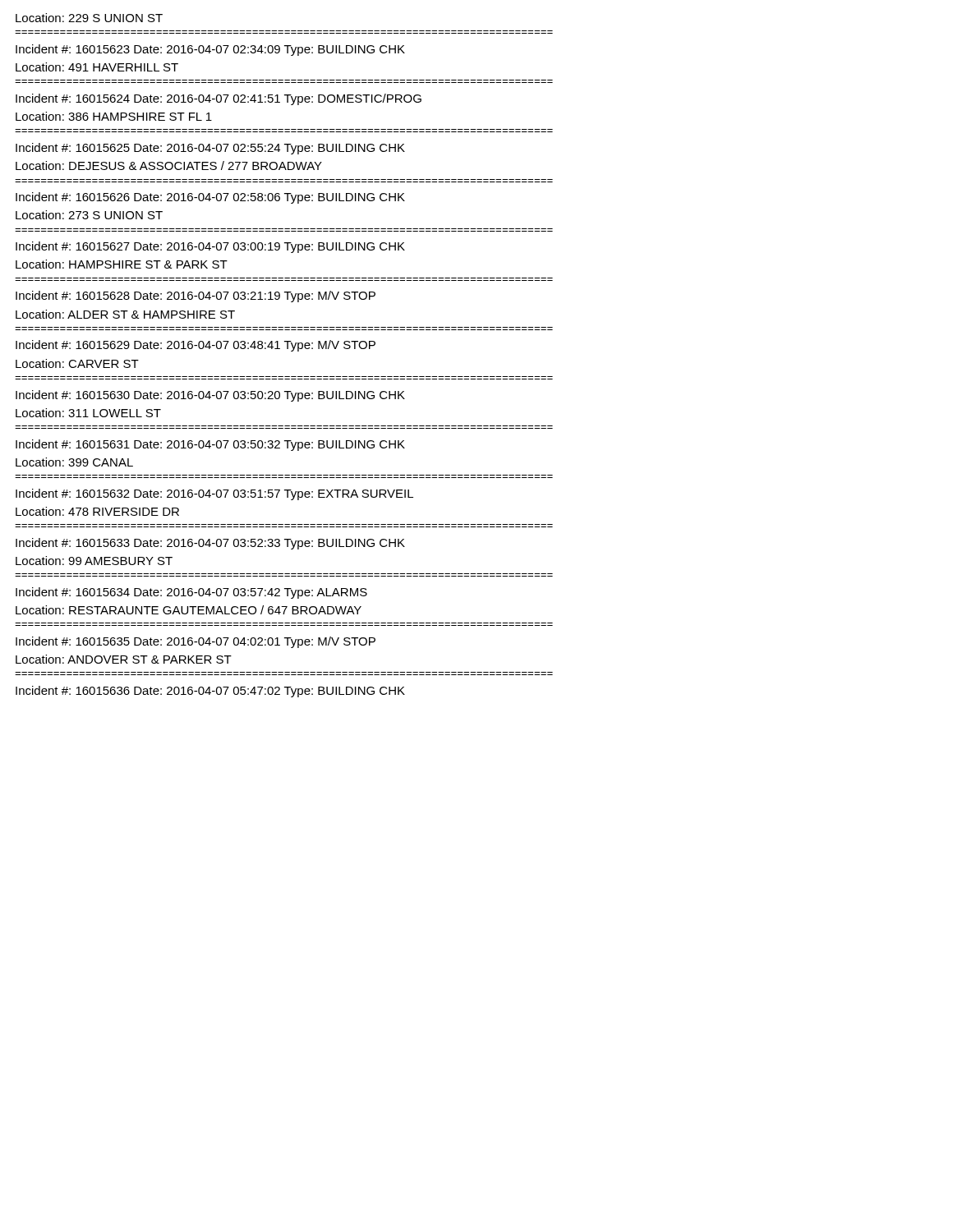953x1232 pixels.
Task: Click the passage that begins "Incident #: 16015626 Date: 2016-04-07"
Action: point(210,198)
